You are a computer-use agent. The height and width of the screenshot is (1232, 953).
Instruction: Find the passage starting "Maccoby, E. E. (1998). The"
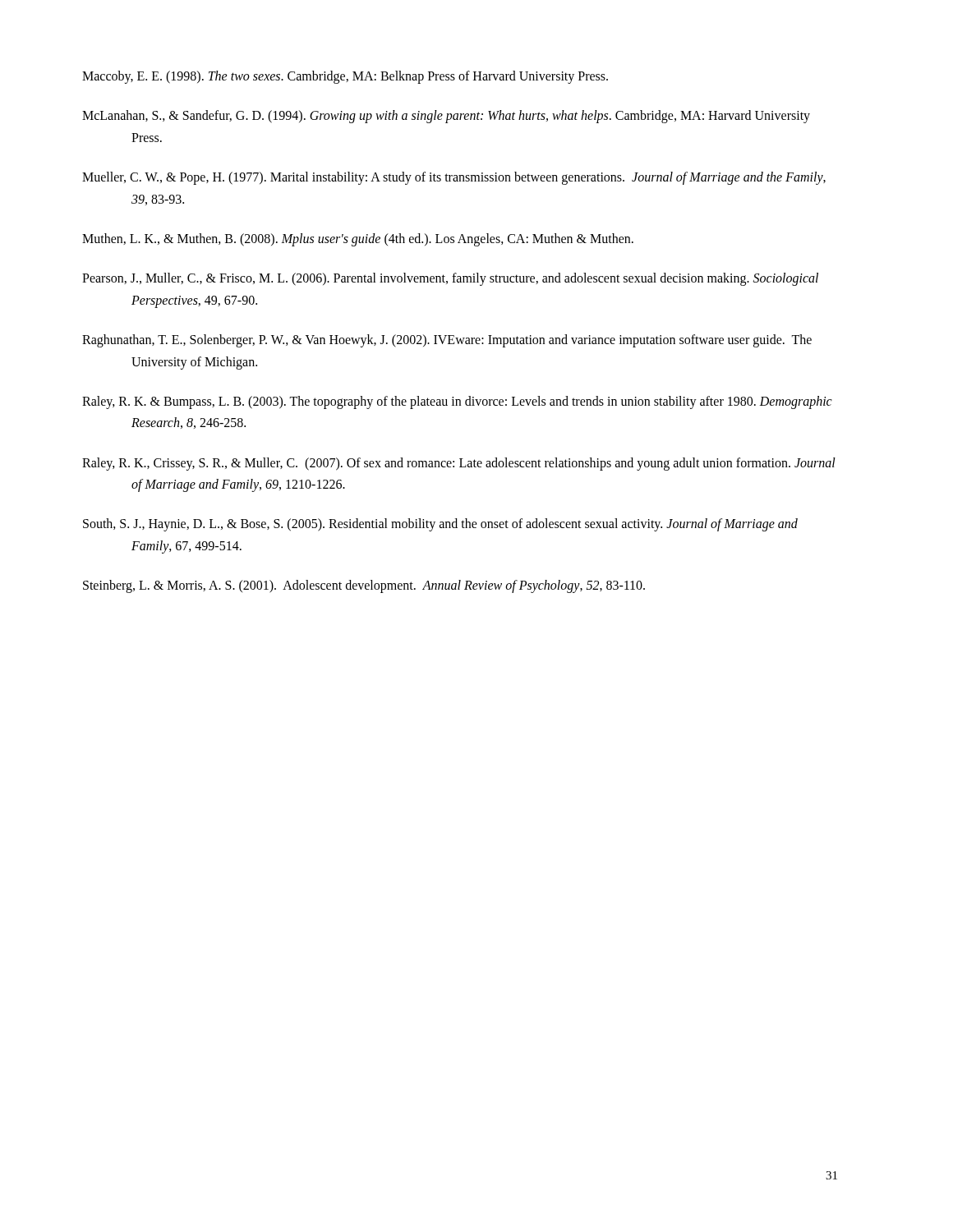click(x=346, y=76)
